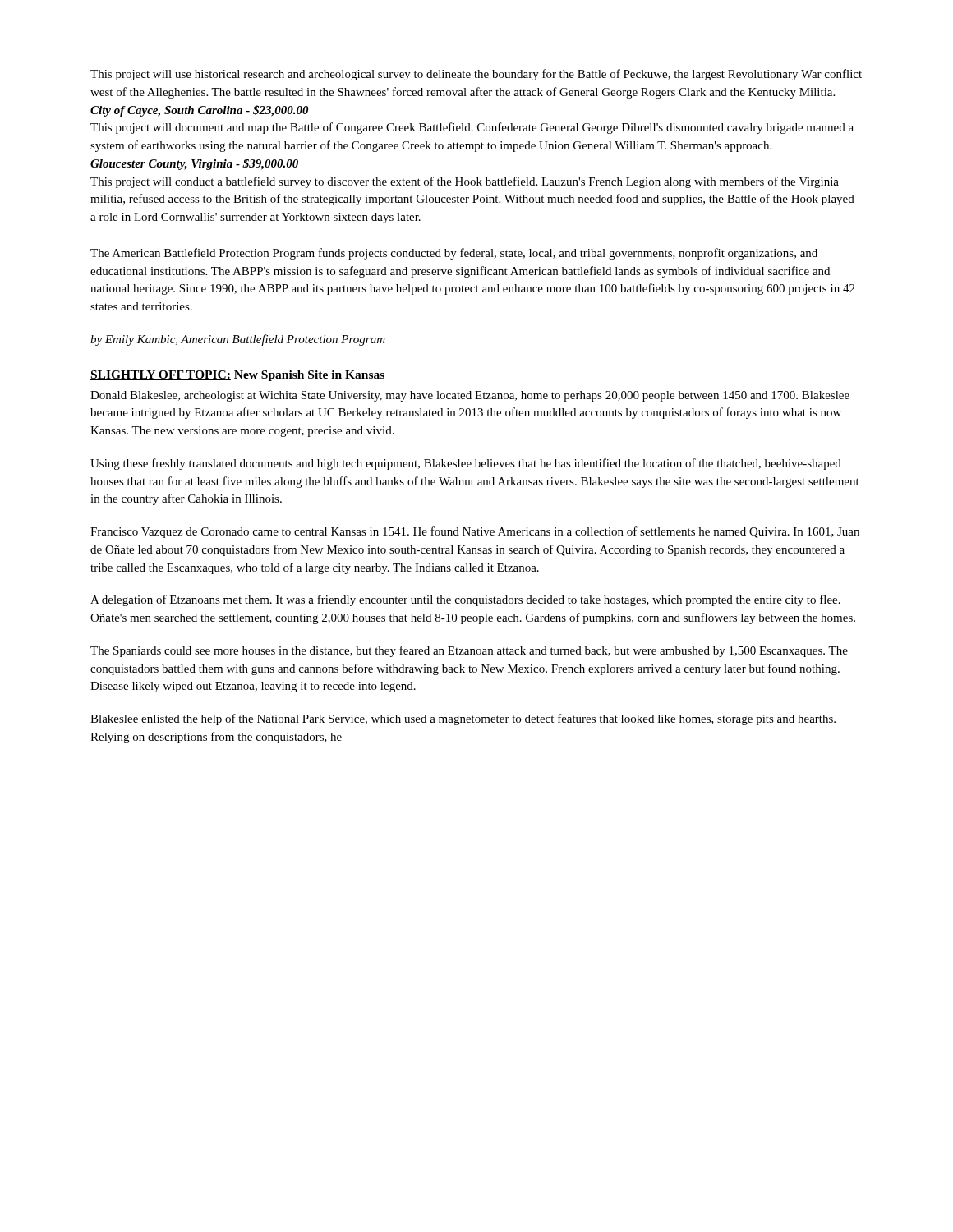Click on the text block containing "Using these freshly translated"

click(x=475, y=481)
